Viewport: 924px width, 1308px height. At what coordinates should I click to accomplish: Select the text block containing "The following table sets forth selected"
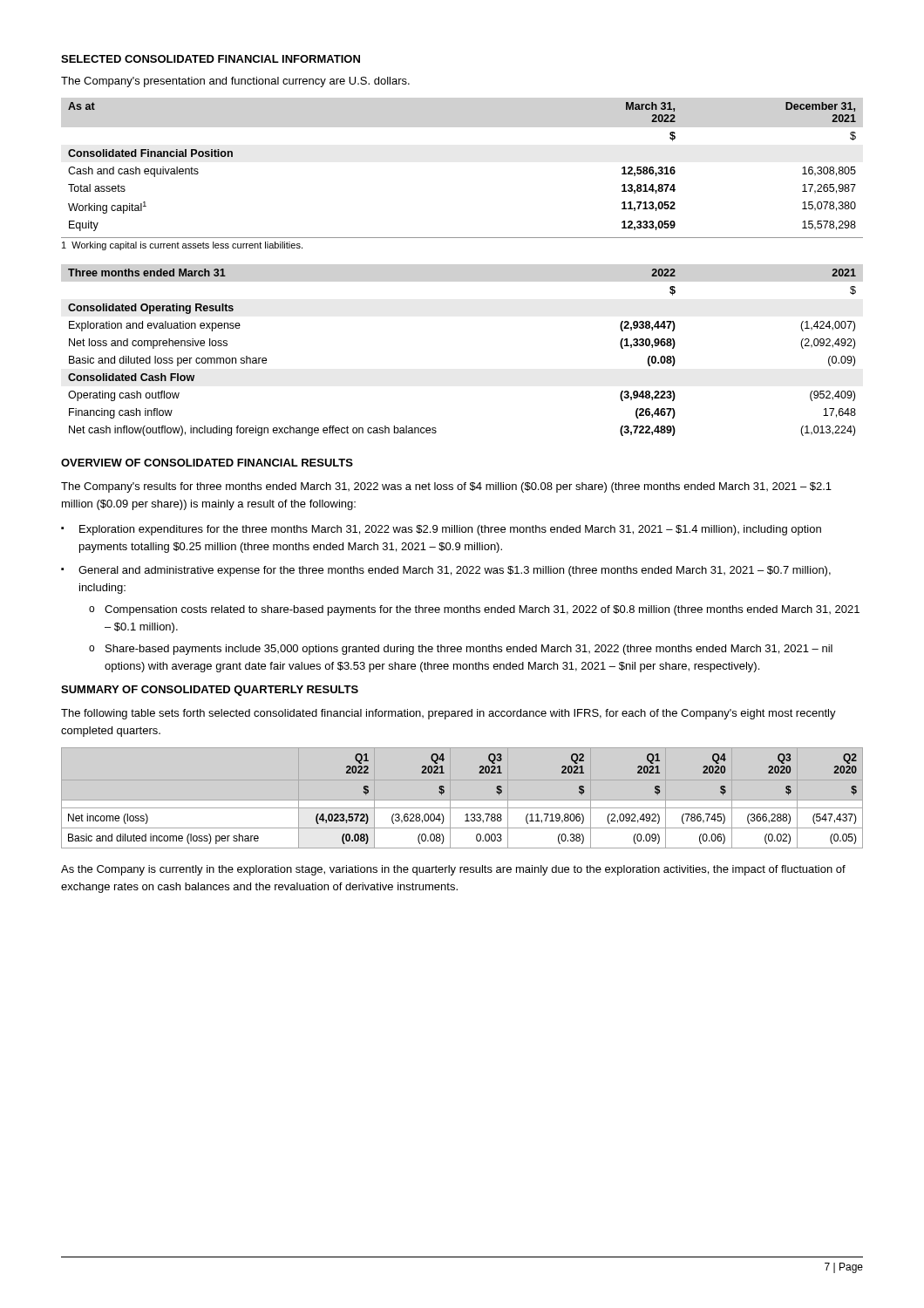pos(448,721)
